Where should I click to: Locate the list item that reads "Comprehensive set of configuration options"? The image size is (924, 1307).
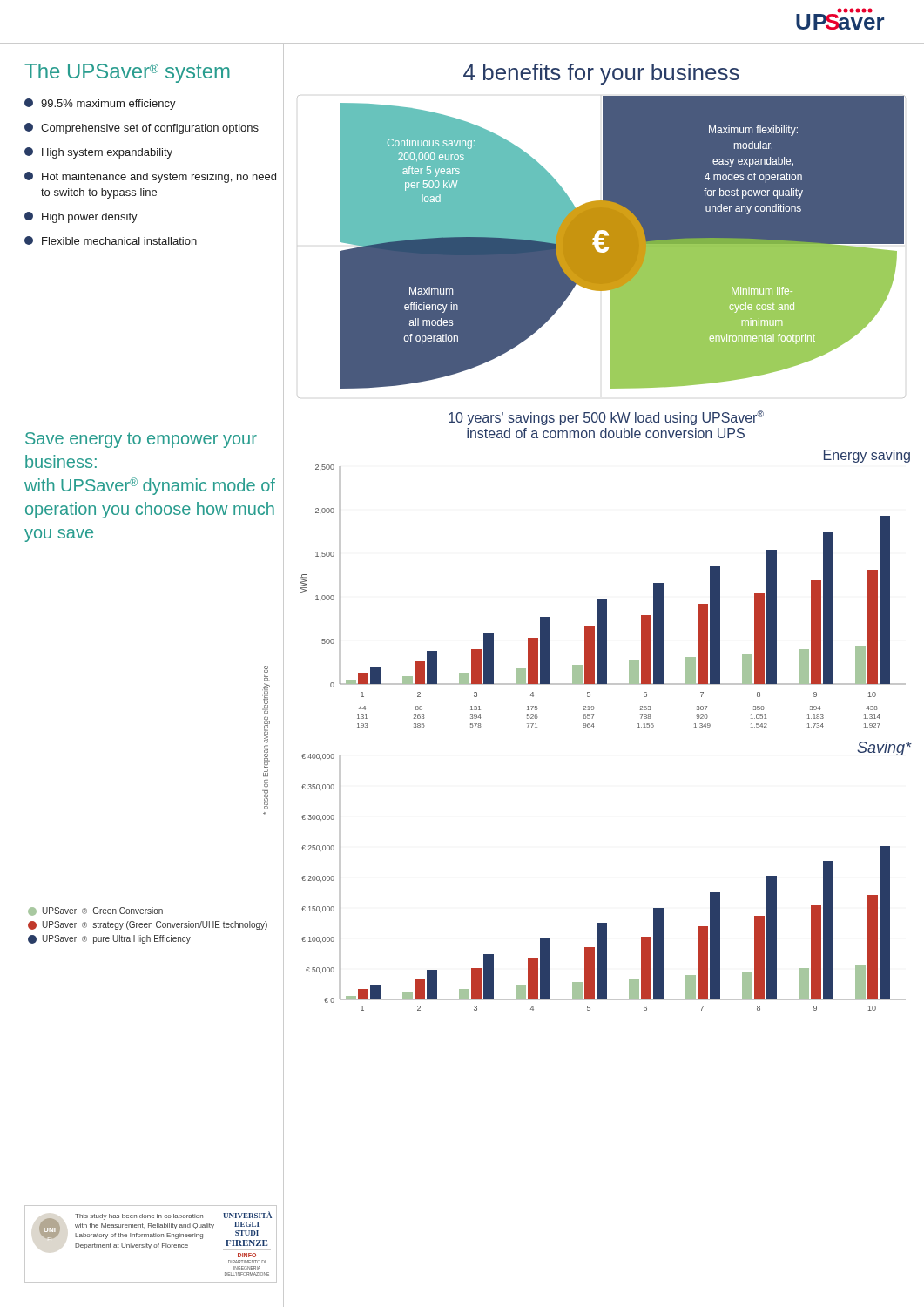coord(142,128)
